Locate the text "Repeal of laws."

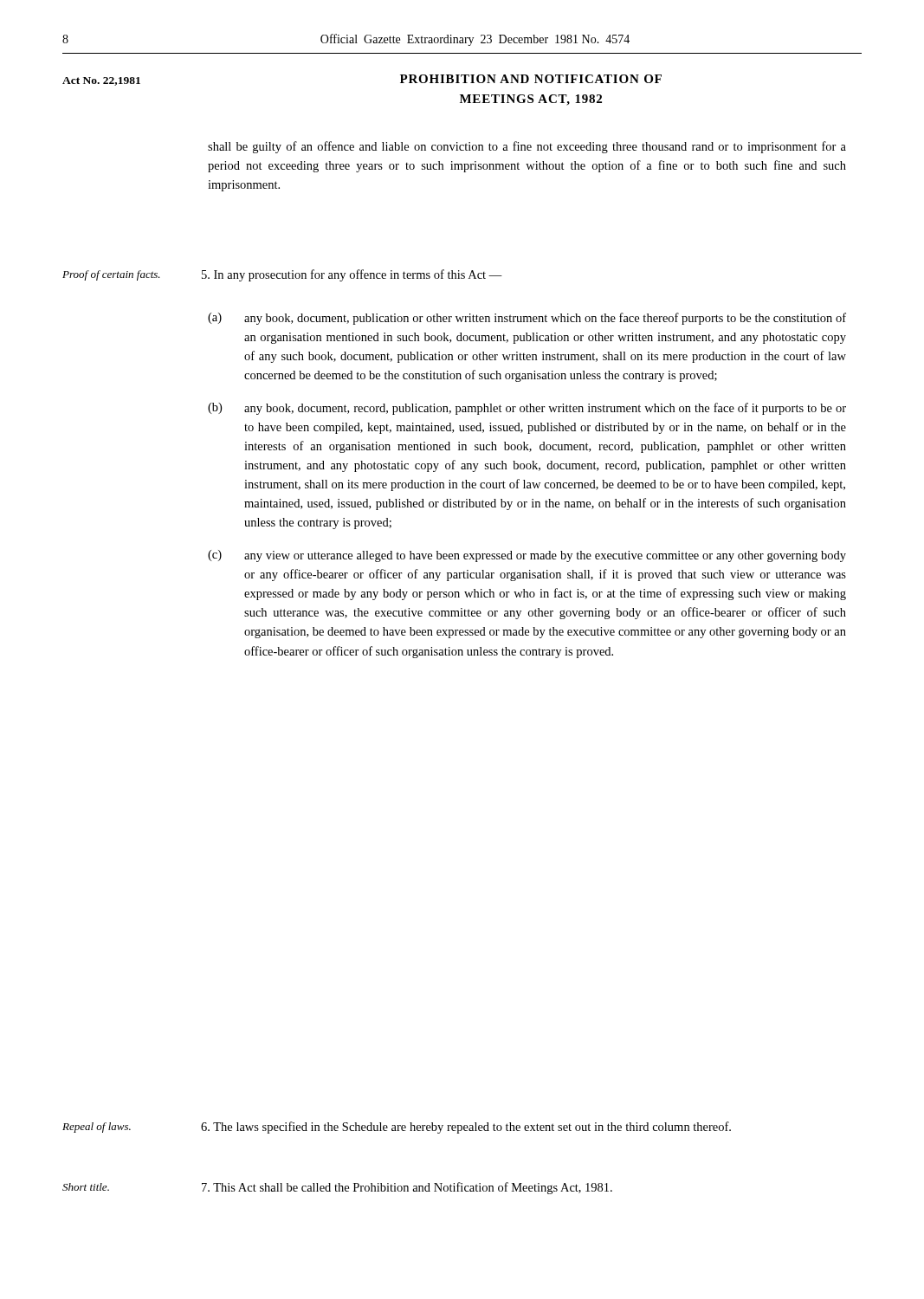[x=97, y=1126]
